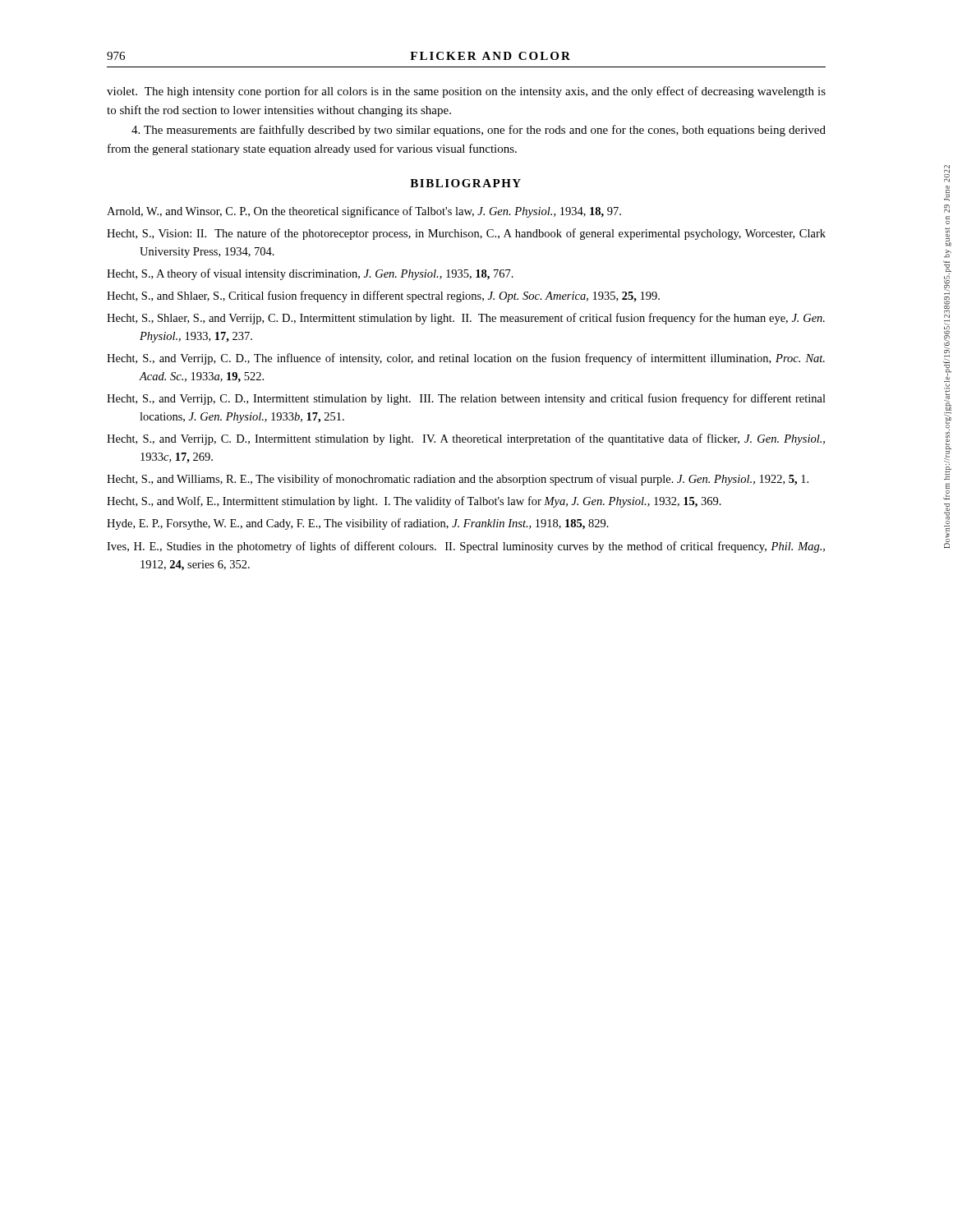Find the text starting "Ives, H. E., Studies in the photometry"
This screenshot has width=953, height=1232.
[x=466, y=555]
